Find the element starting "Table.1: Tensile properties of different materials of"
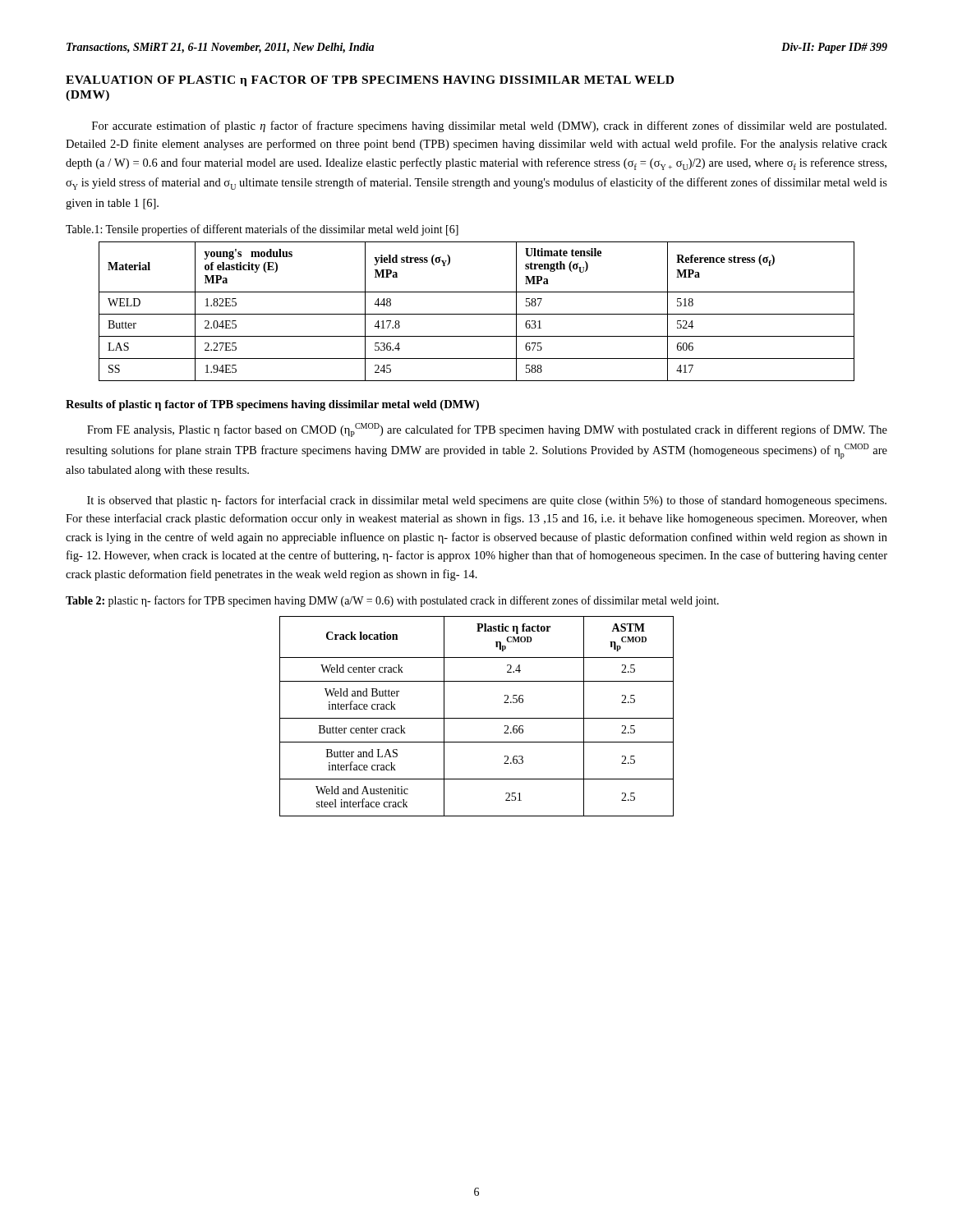The width and height of the screenshot is (953, 1232). point(262,230)
